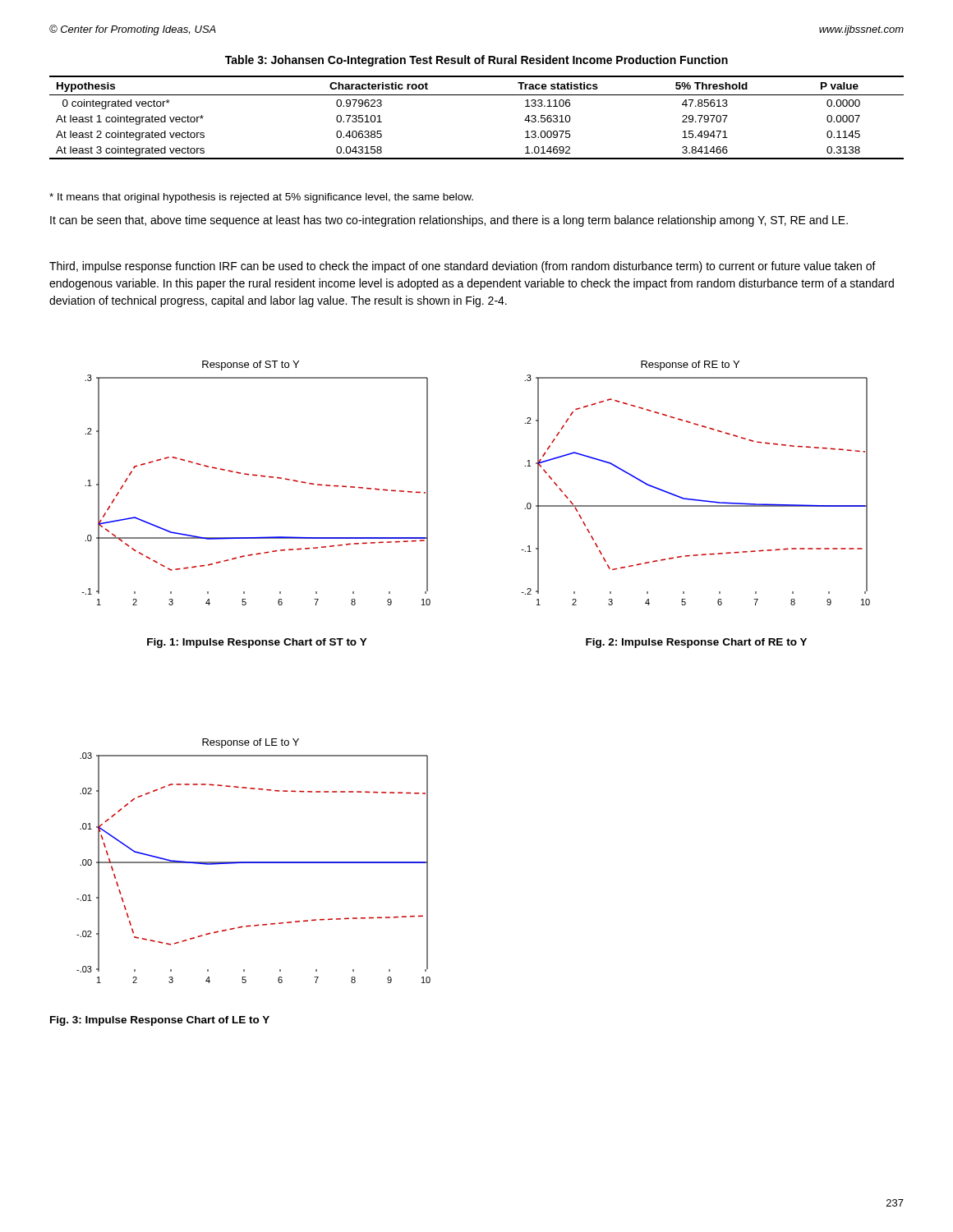Point to the text starting "Table 3: Johansen Co-Integration"
The width and height of the screenshot is (953, 1232).
(476, 60)
